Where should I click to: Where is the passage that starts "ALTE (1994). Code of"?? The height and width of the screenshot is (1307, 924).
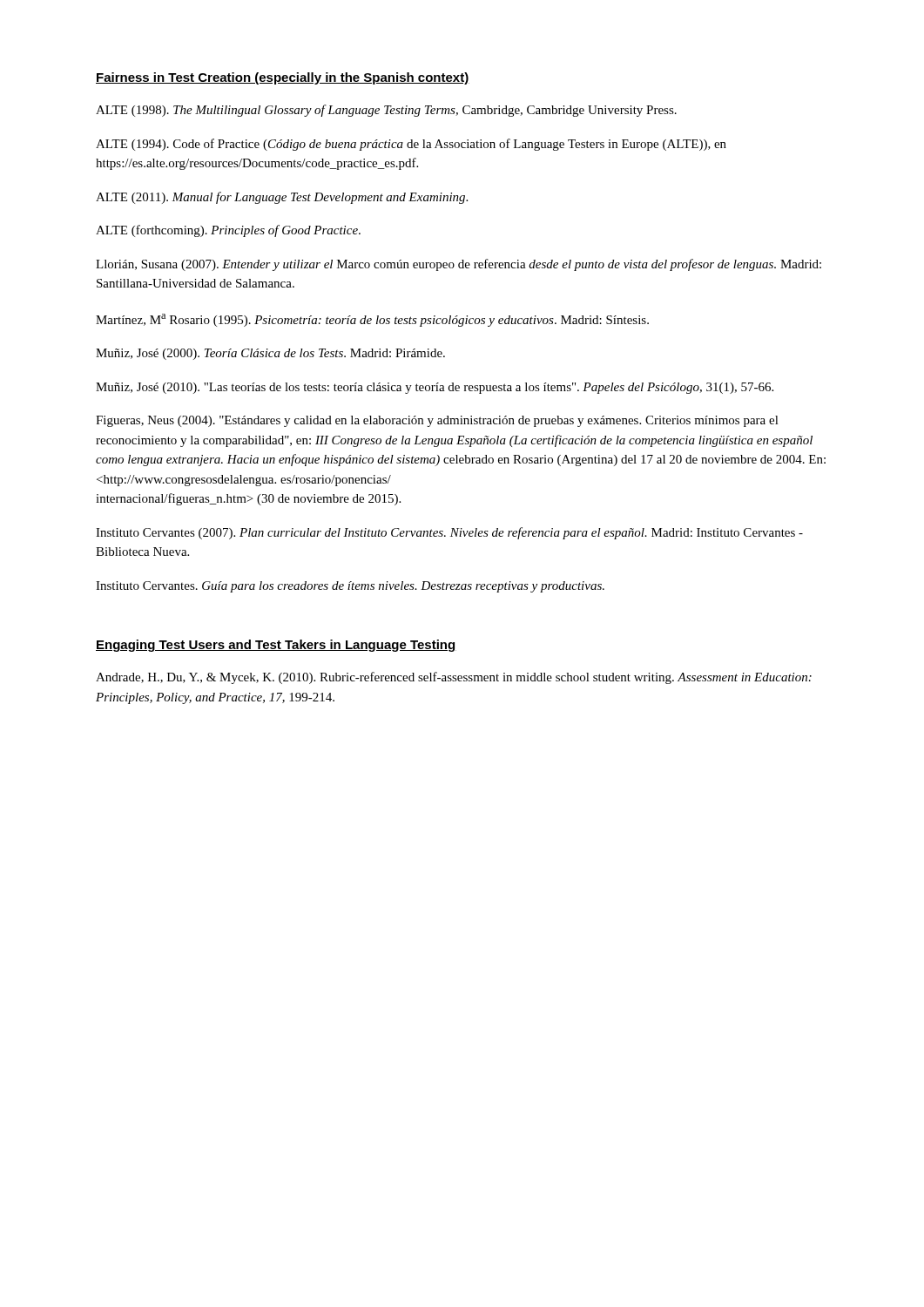click(411, 153)
